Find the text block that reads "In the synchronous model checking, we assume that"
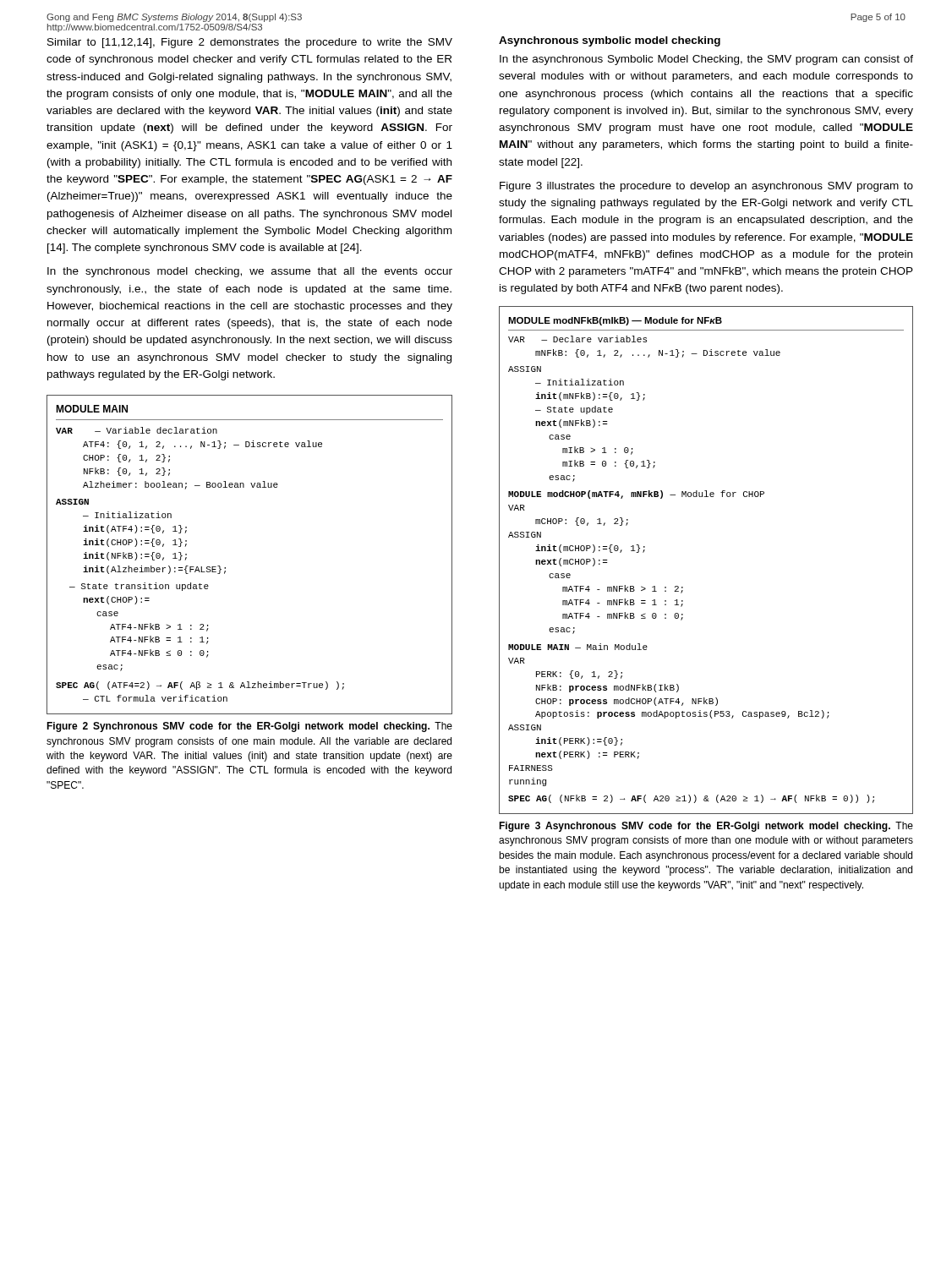Screen dimensions: 1268x952 [x=249, y=322]
